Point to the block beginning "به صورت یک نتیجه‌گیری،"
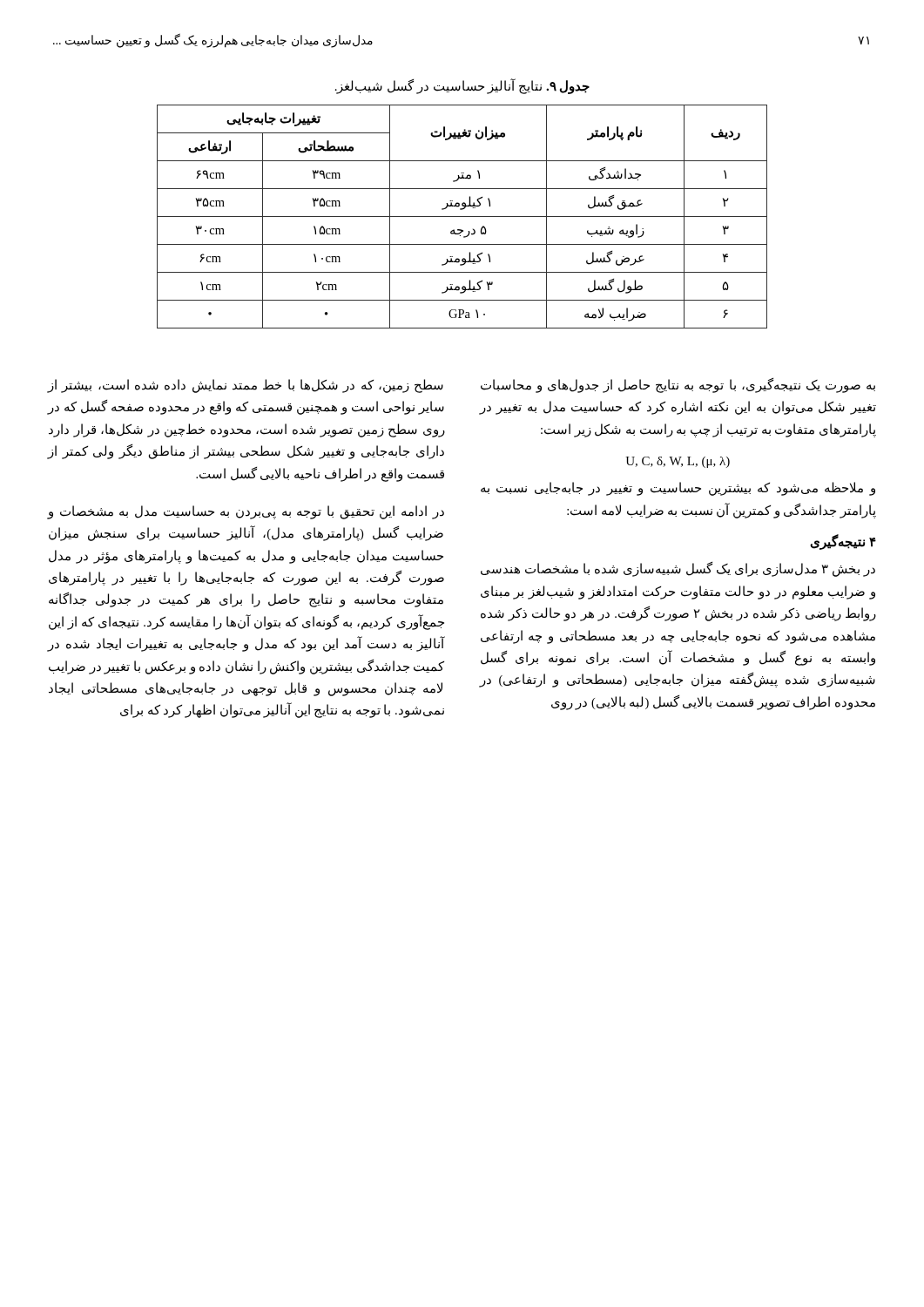The width and height of the screenshot is (924, 1307). coord(678,407)
